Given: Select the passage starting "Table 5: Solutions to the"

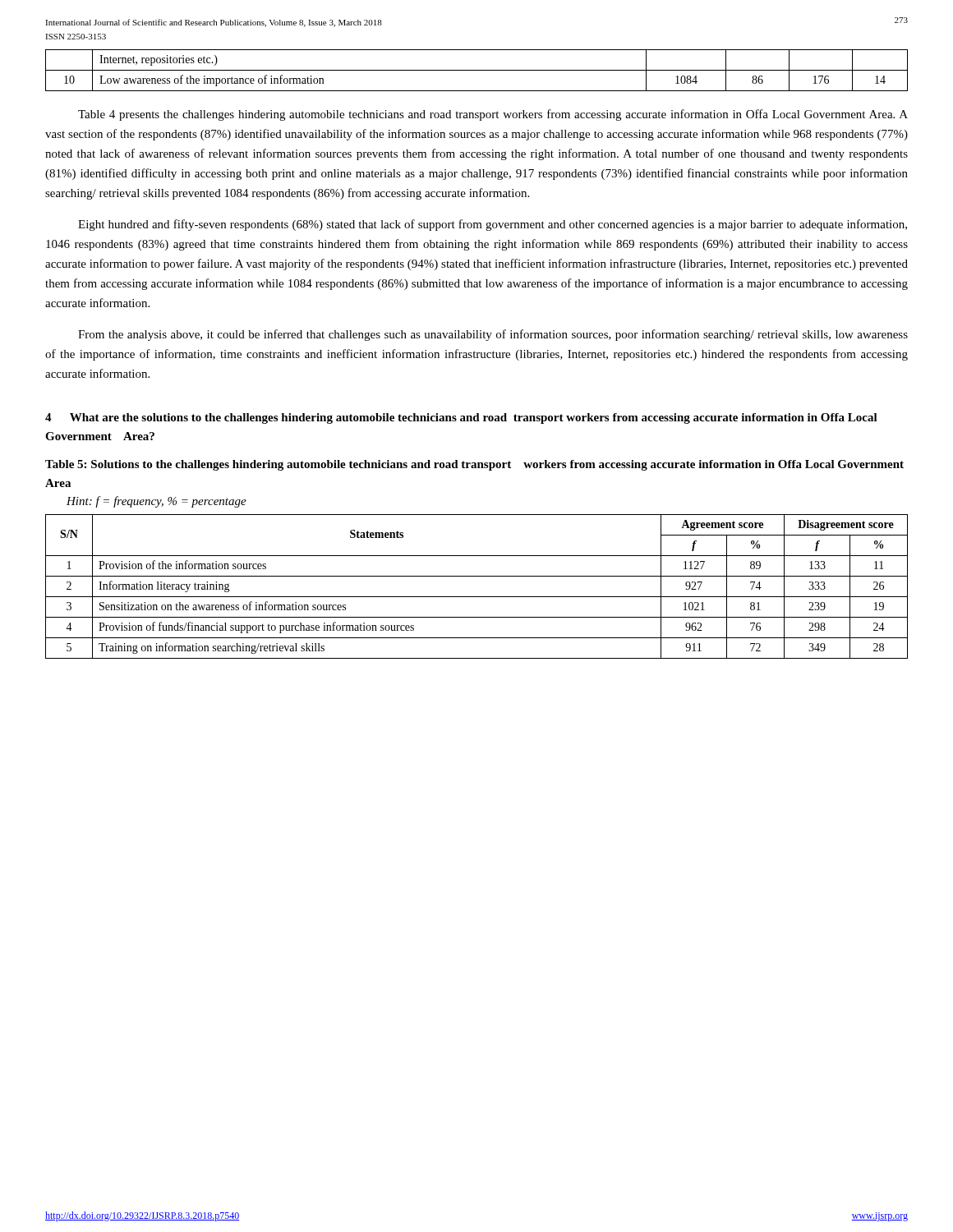Looking at the screenshot, I should [474, 465].
